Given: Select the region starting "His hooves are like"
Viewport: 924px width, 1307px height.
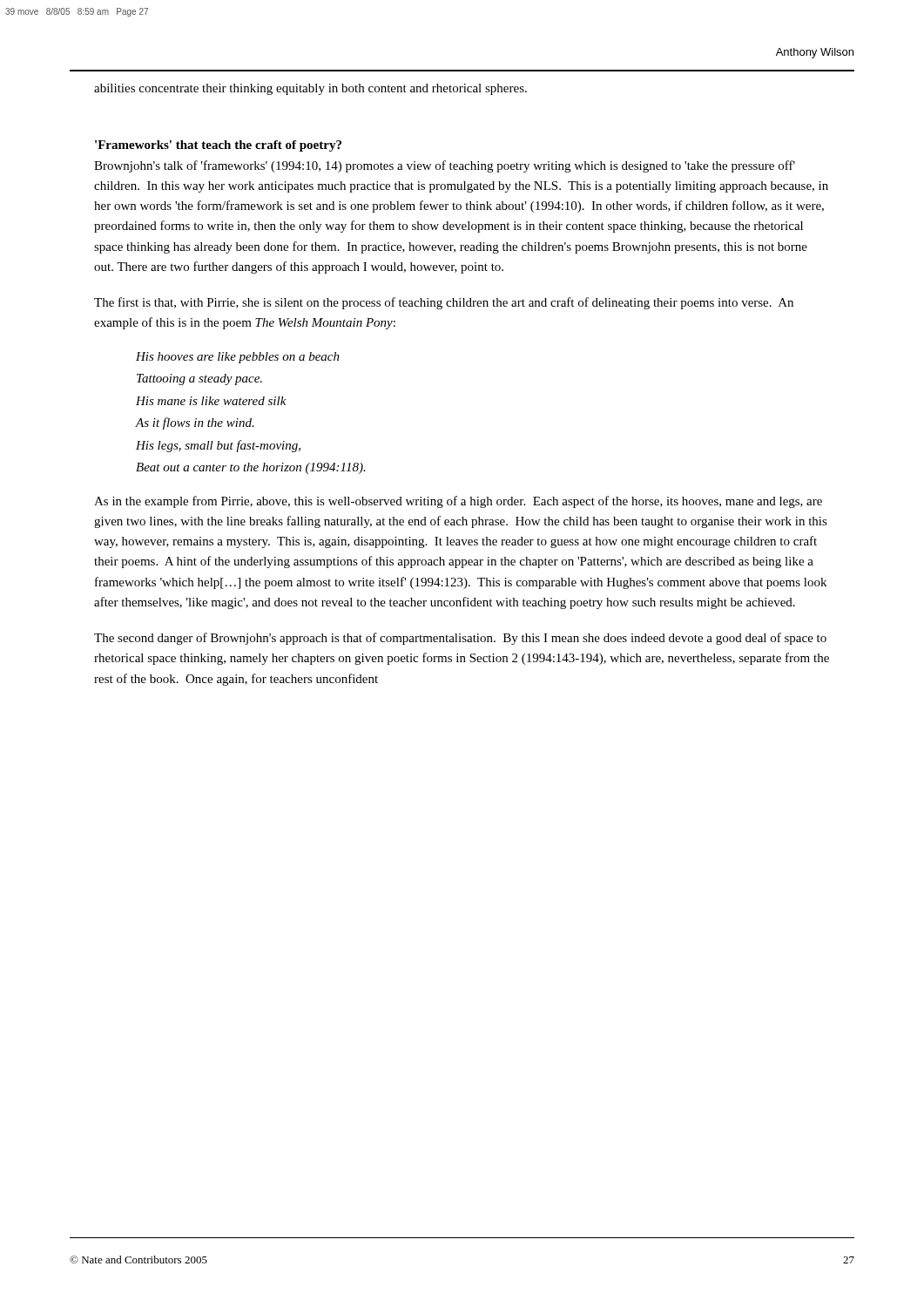Looking at the screenshot, I should pos(251,412).
